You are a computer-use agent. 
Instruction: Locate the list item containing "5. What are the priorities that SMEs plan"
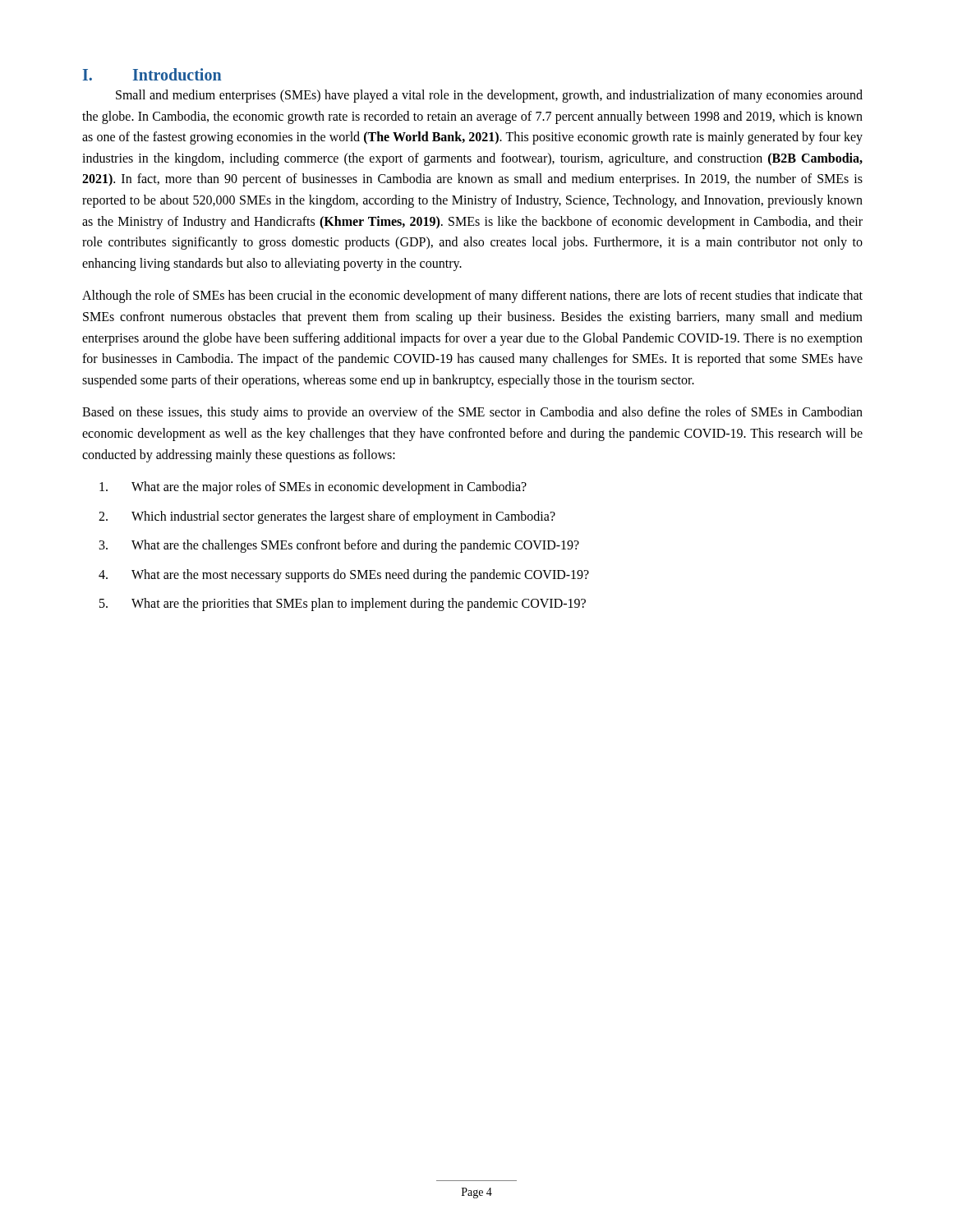click(342, 604)
